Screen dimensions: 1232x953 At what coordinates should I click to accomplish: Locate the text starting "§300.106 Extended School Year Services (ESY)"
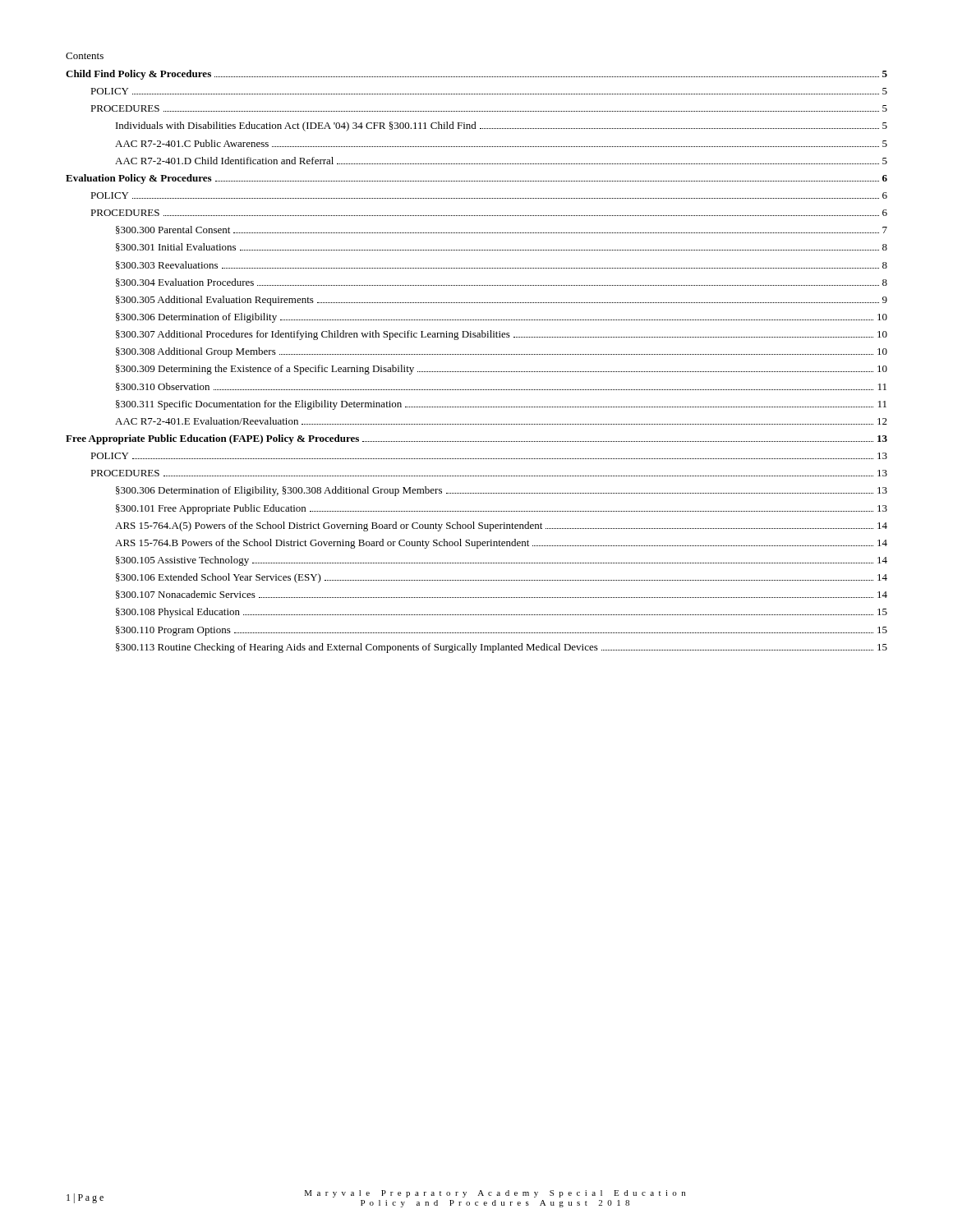click(x=476, y=578)
